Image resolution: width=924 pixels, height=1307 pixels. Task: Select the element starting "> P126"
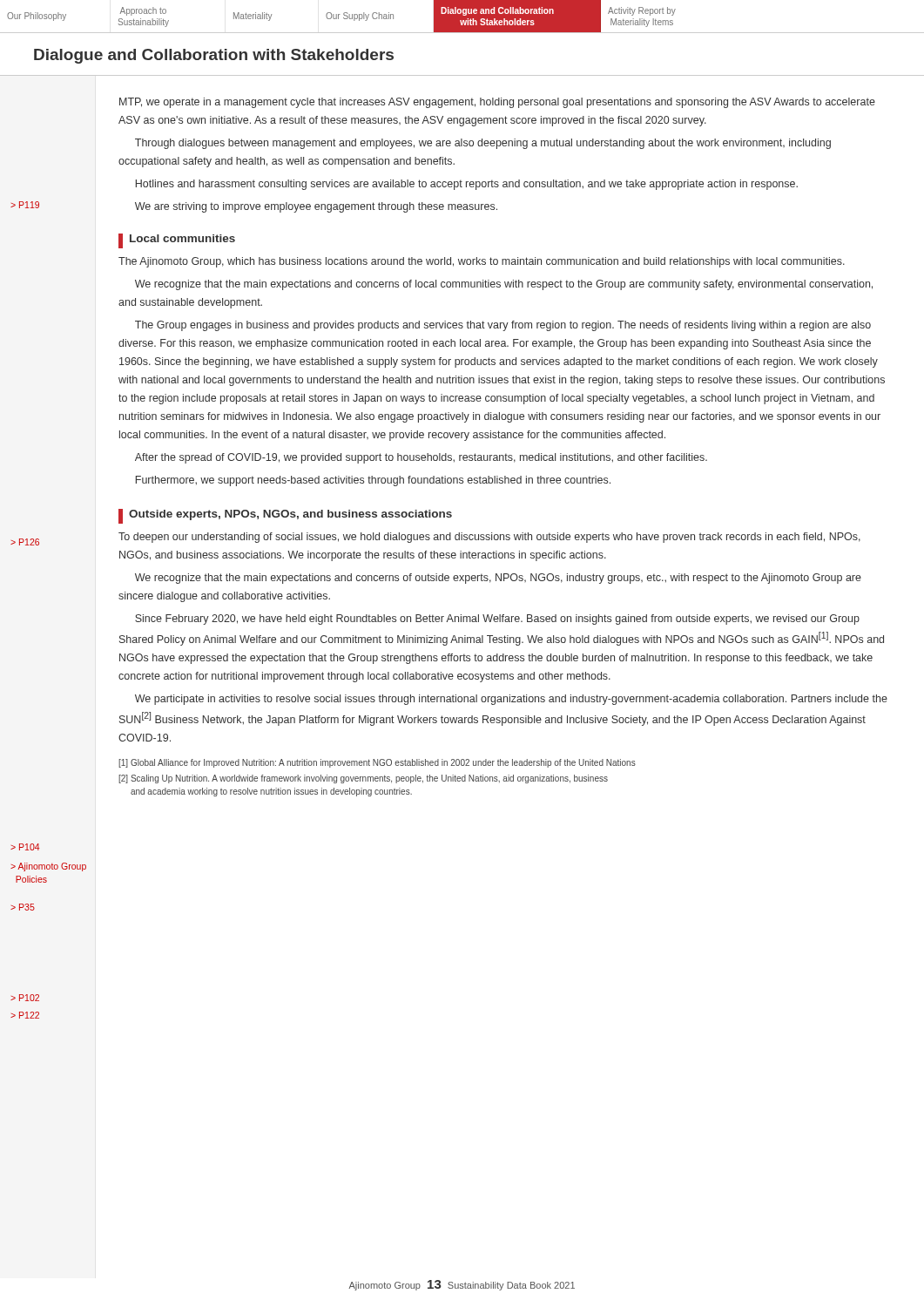pos(25,542)
